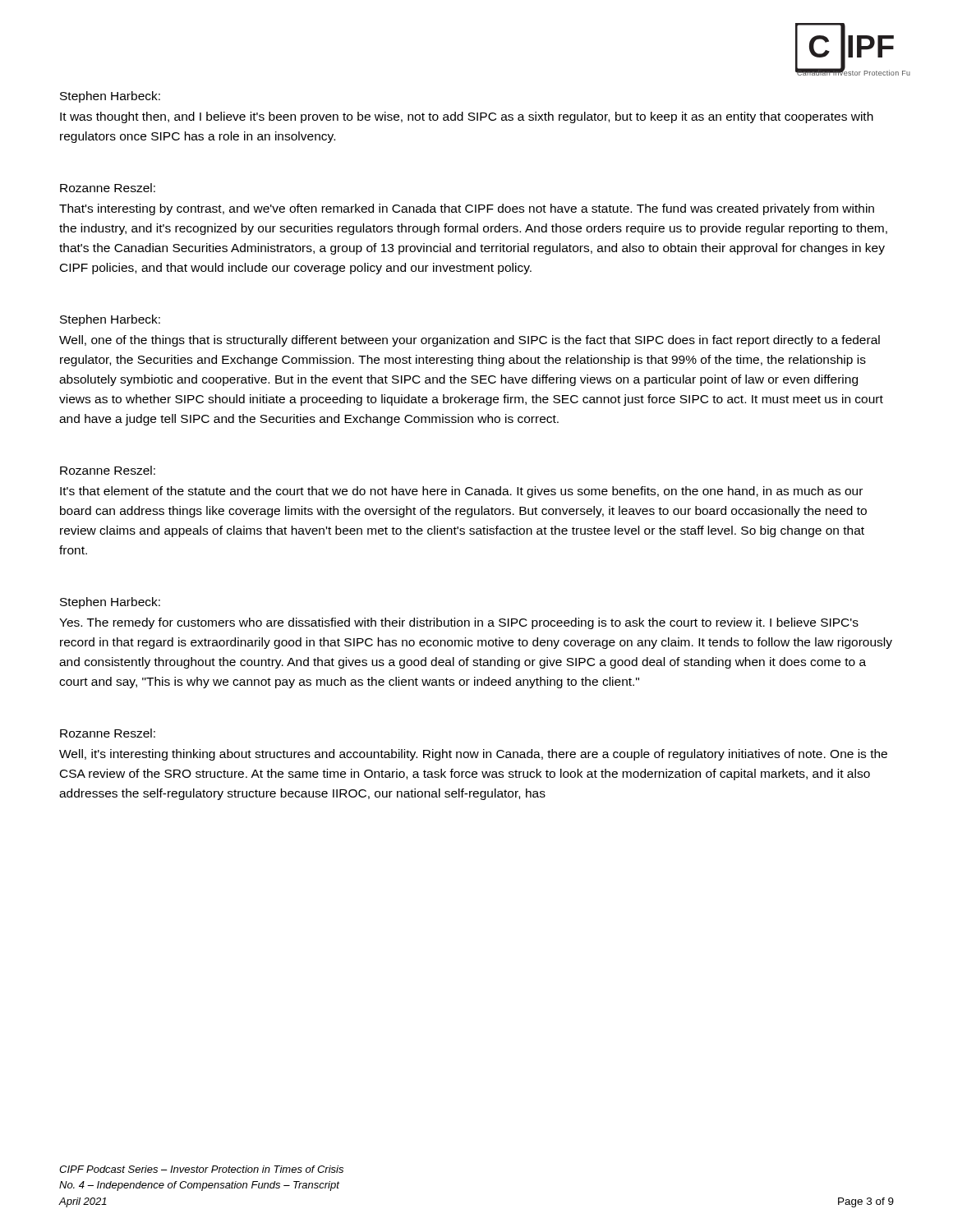Select the logo

[x=853, y=54]
